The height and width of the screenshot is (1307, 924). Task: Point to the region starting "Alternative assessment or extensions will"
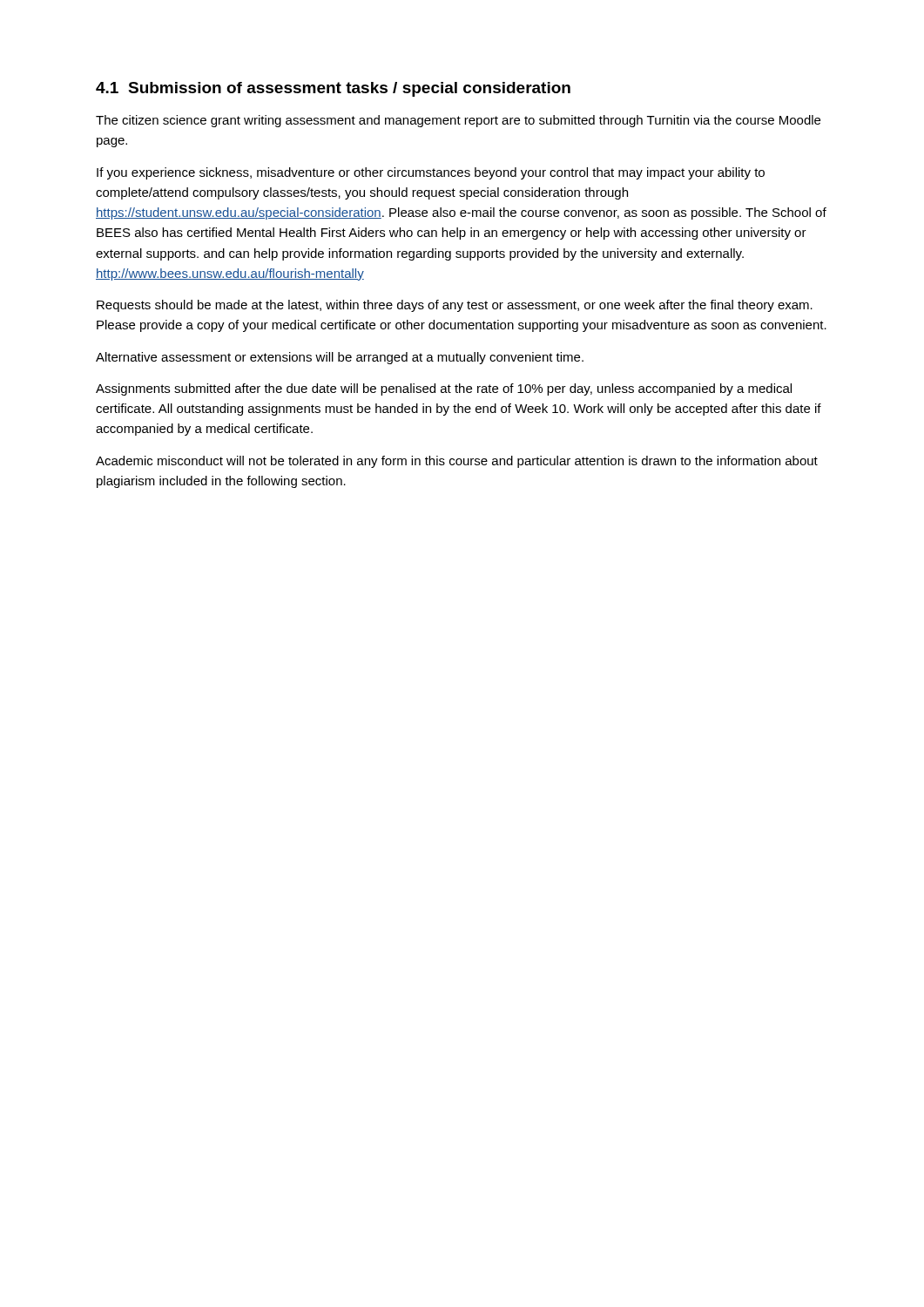[340, 356]
